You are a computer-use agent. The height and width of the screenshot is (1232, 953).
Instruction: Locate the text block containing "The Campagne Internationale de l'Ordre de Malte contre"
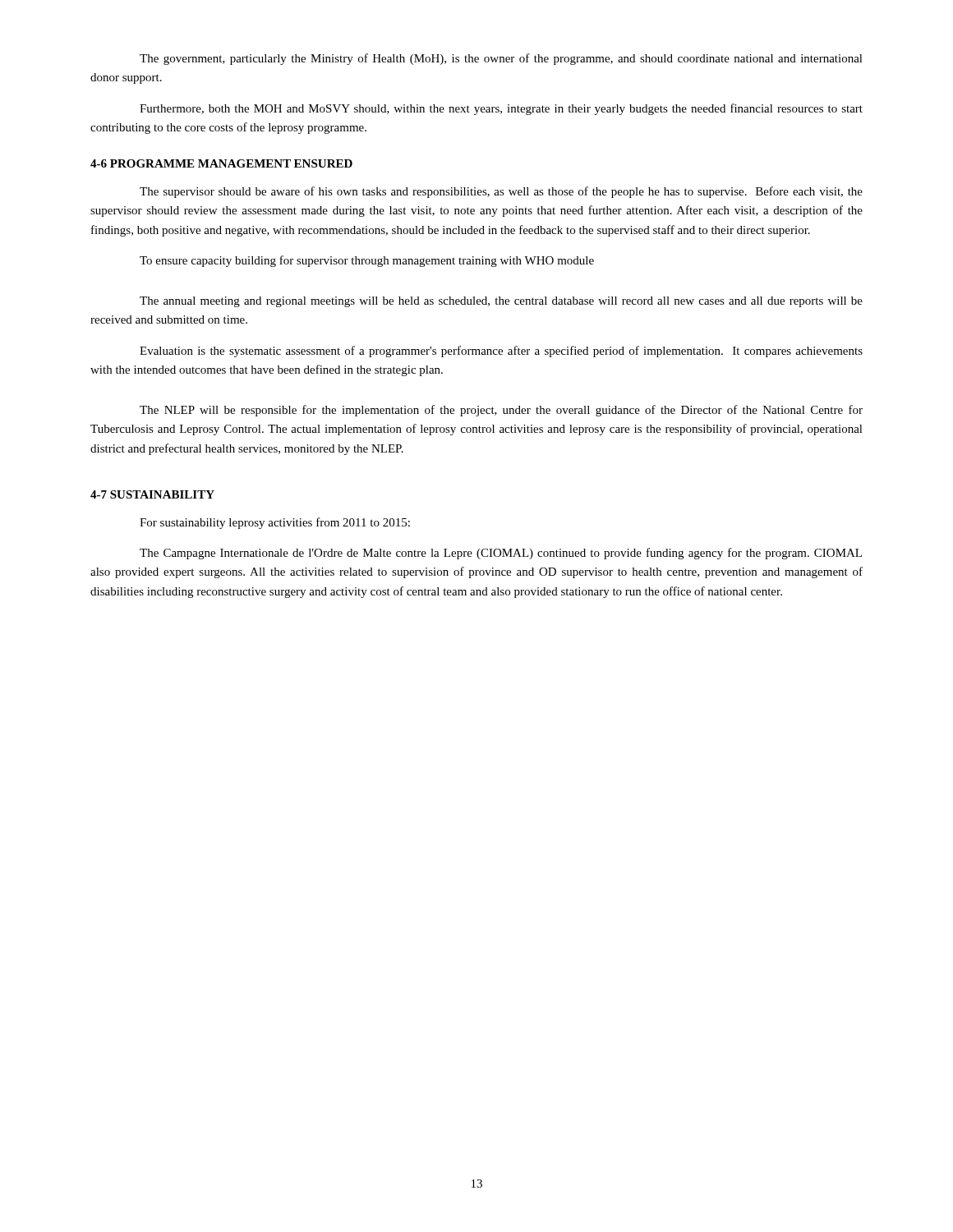476,572
